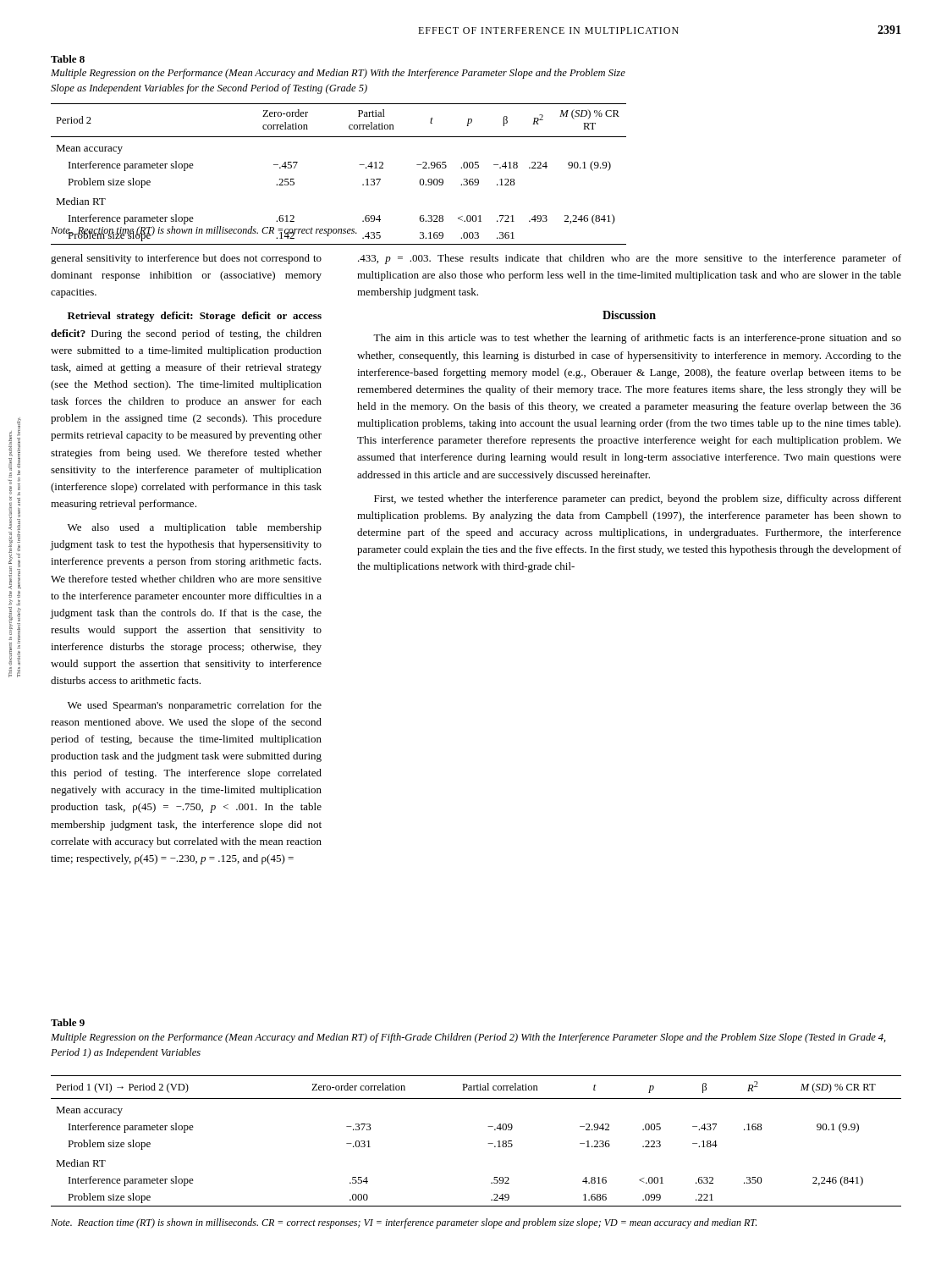The image size is (952, 1270).
Task: Find the text block that reads "general sensitivity to interference but does"
Action: coord(186,558)
